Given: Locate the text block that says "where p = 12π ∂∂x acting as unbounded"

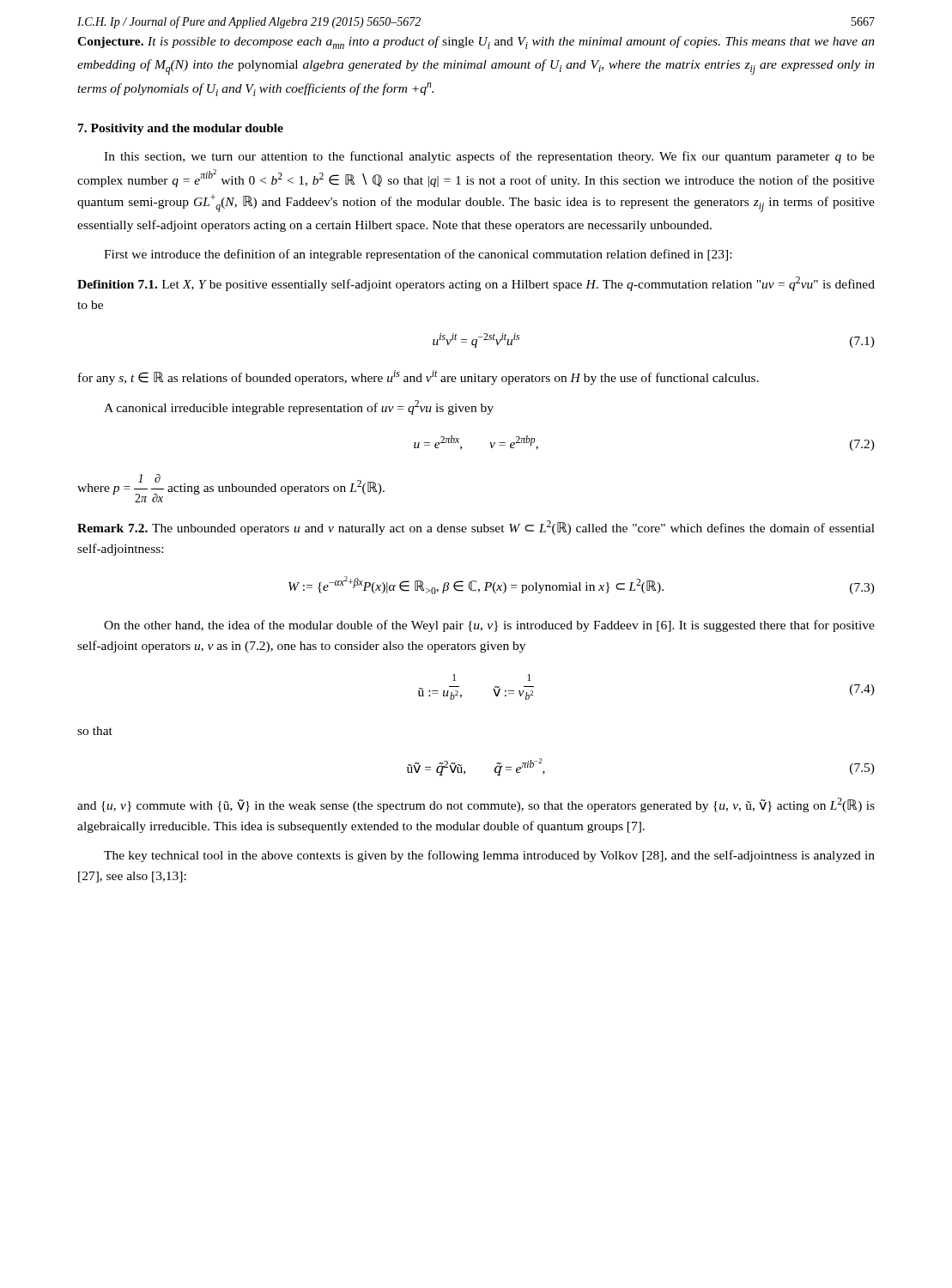Looking at the screenshot, I should tap(231, 489).
